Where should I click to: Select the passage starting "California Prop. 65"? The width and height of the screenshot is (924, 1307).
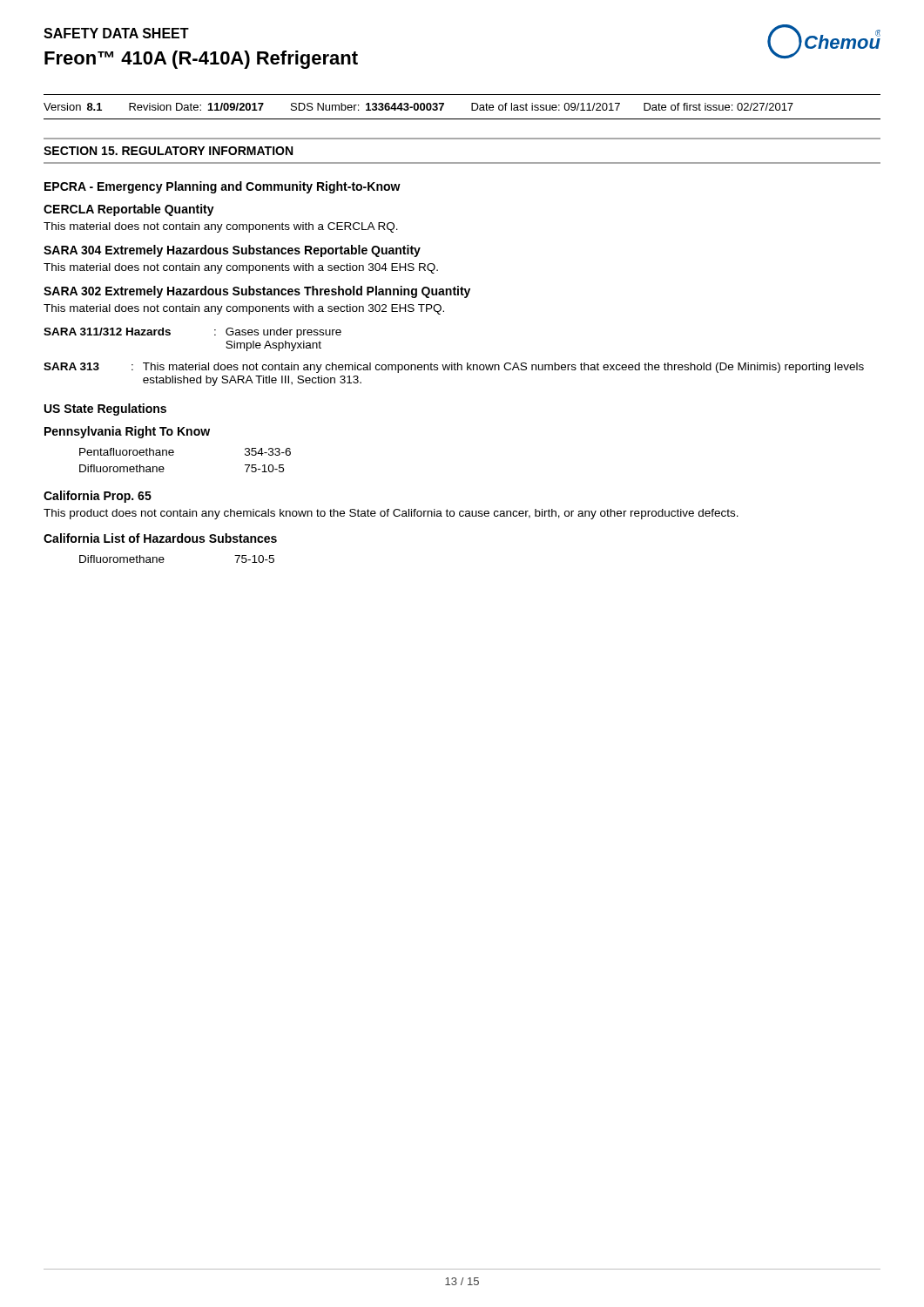[97, 496]
